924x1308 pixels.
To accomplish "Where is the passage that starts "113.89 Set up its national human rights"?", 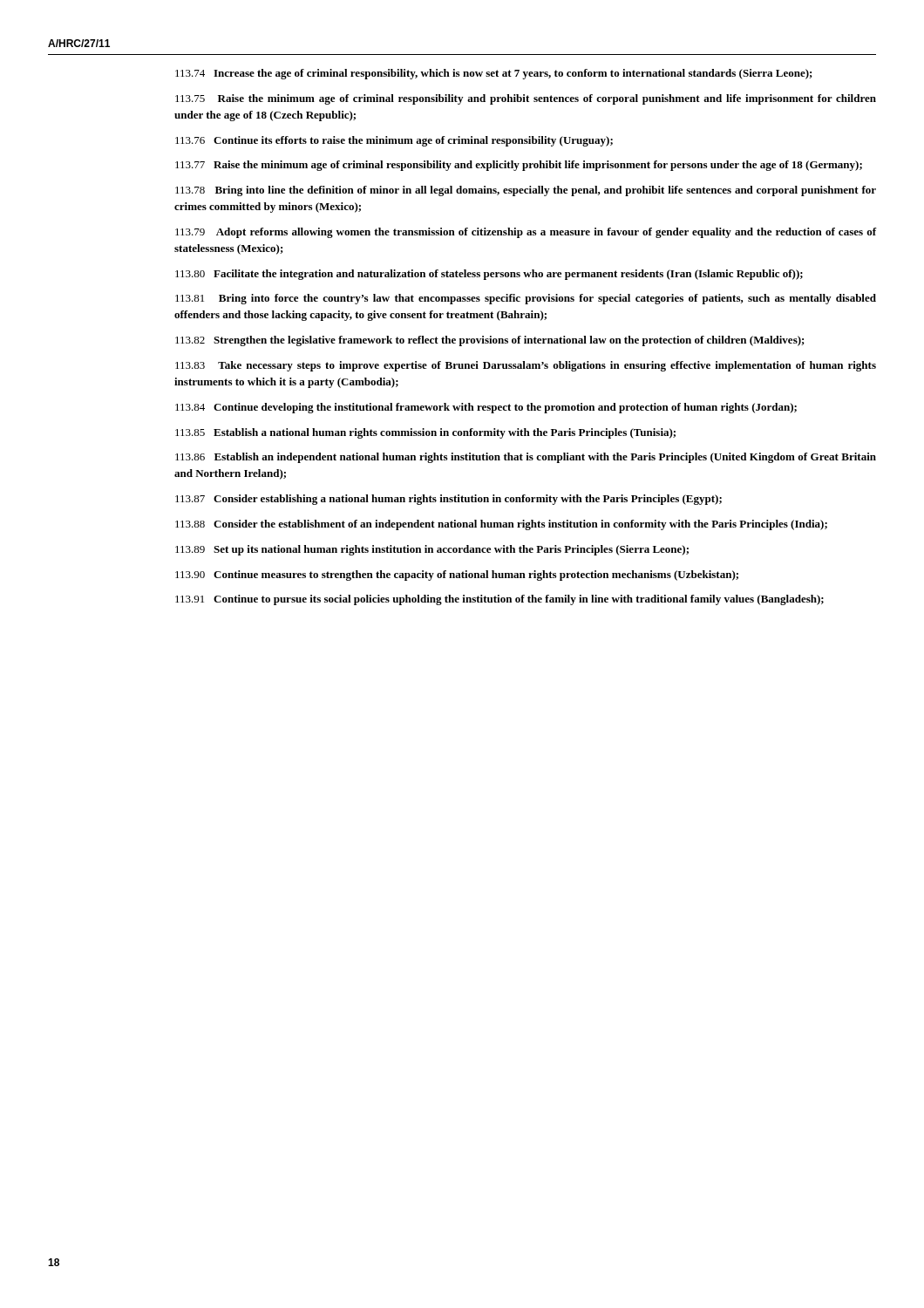I will click(x=432, y=549).
